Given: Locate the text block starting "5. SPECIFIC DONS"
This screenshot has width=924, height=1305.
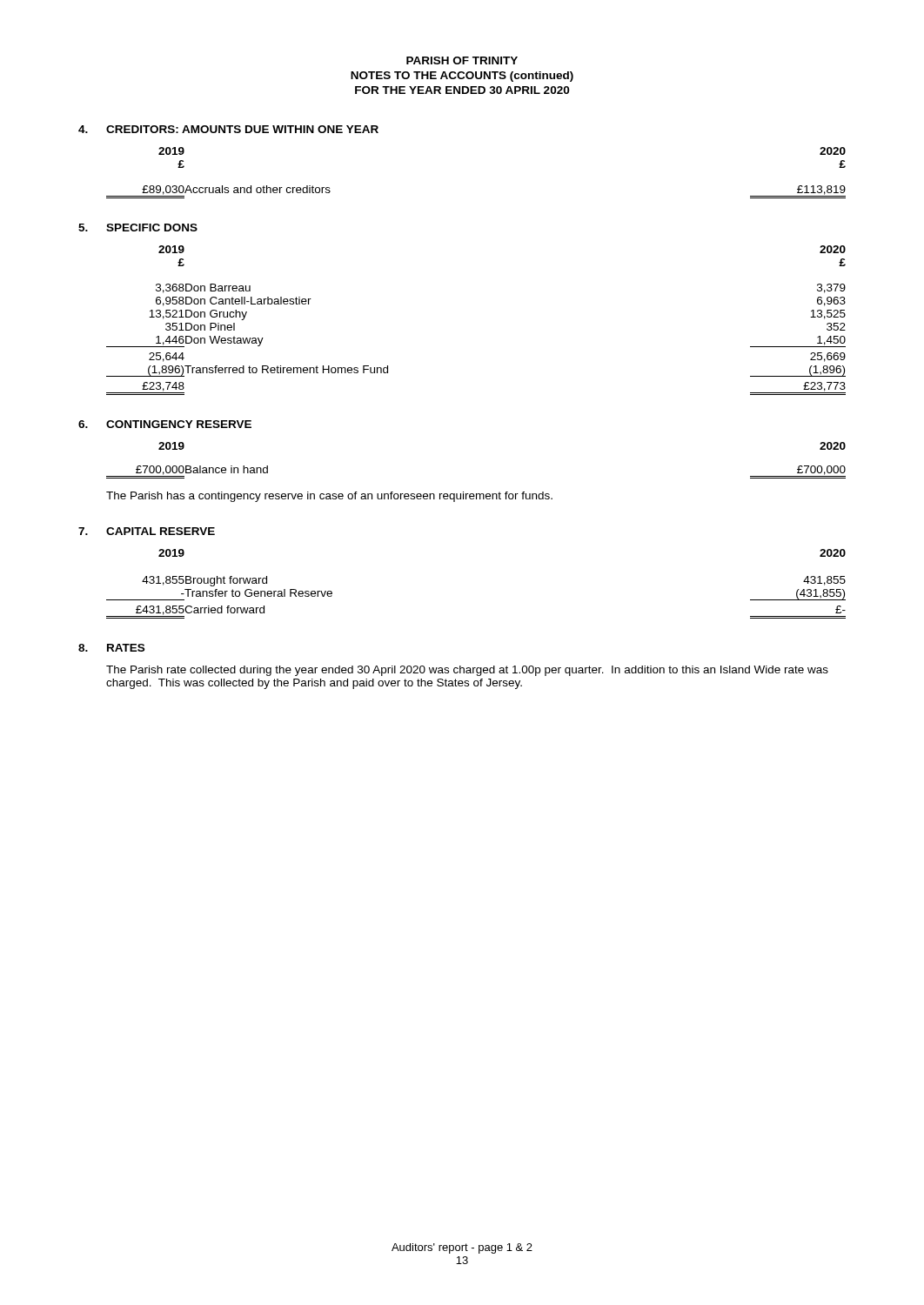Looking at the screenshot, I should coord(138,227).
